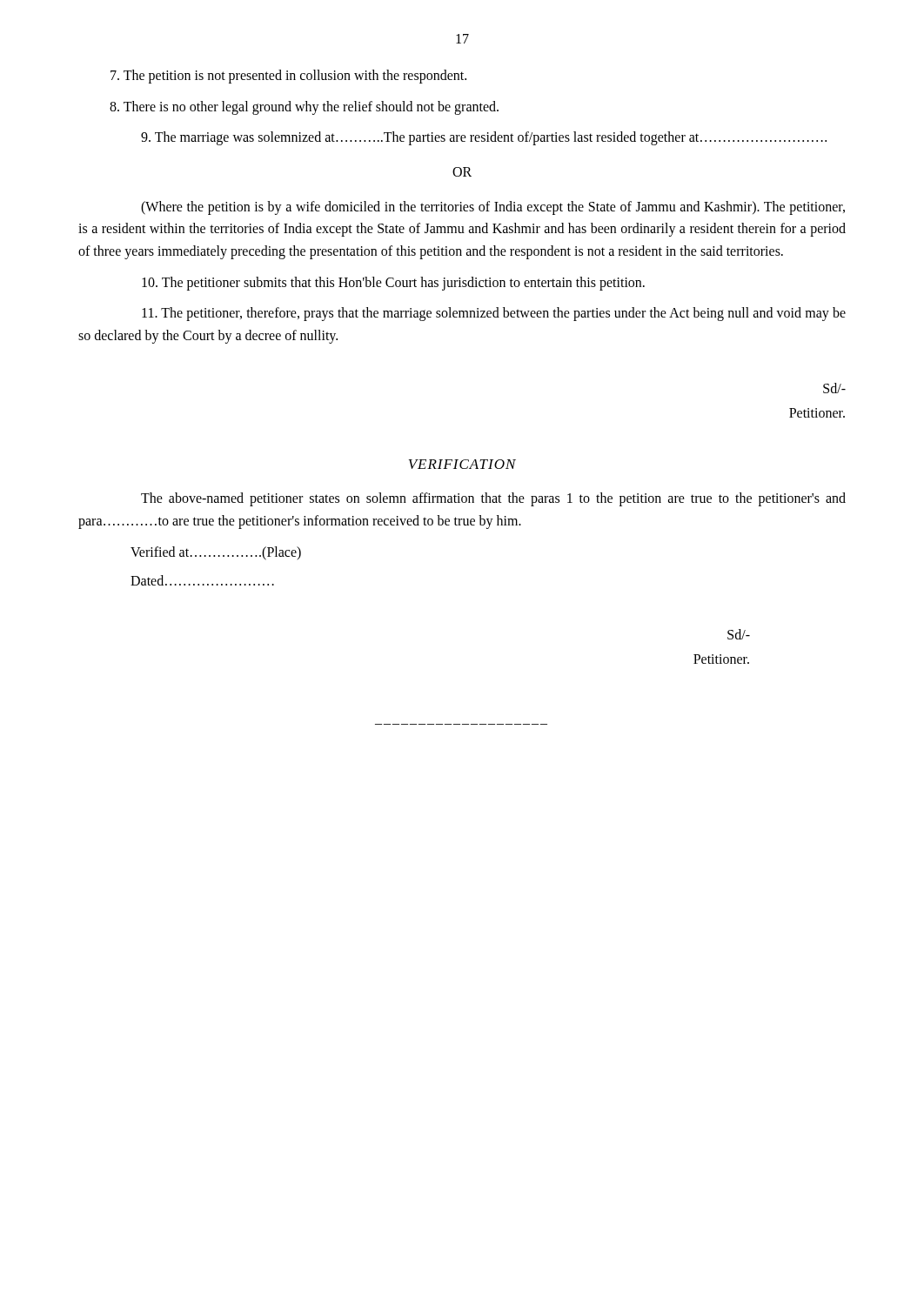Viewport: 924px width, 1305px height.
Task: Select the text block containing "(Where the petition is by a wife domiciled"
Action: pos(462,229)
